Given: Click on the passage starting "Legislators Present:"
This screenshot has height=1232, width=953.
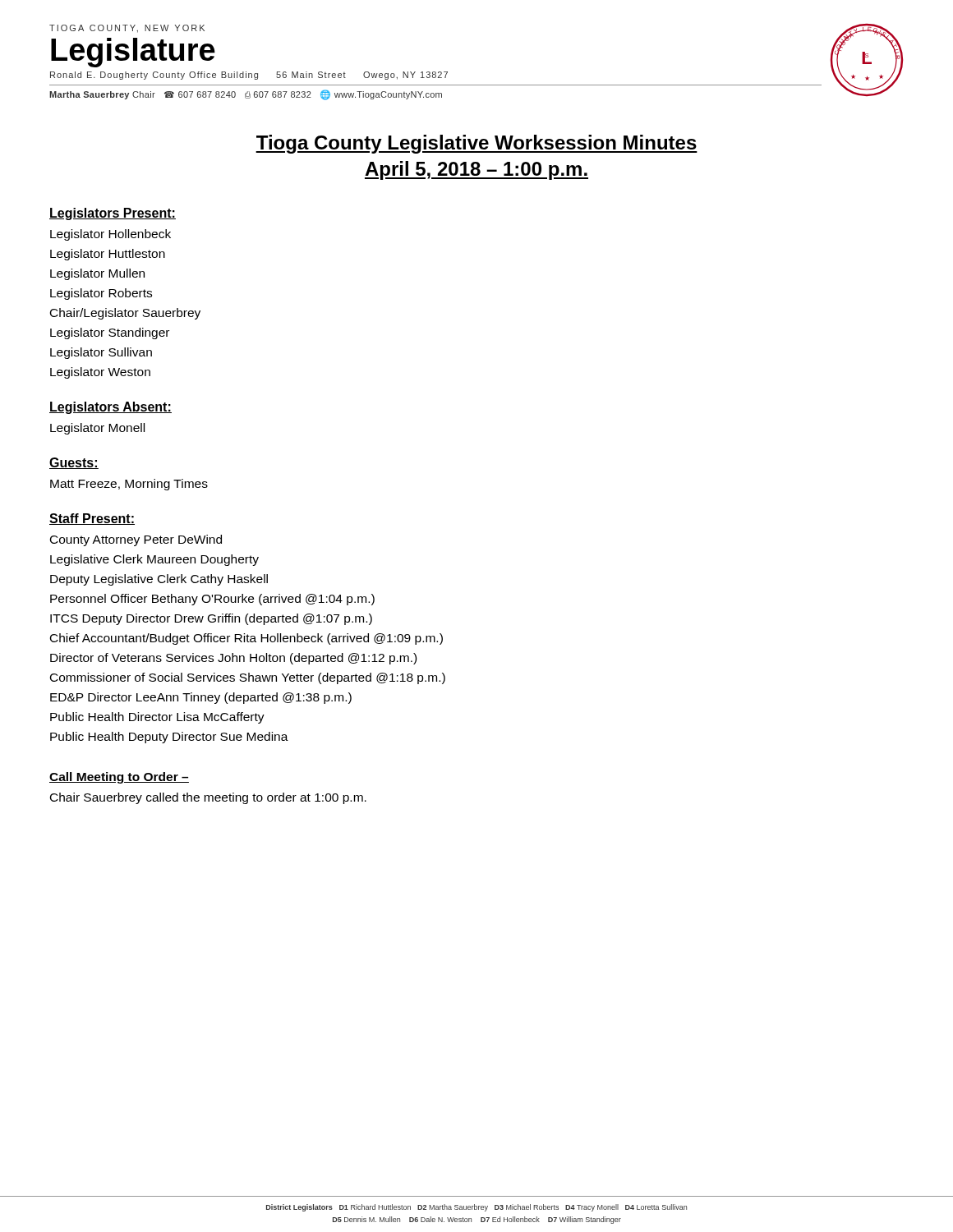Looking at the screenshot, I should pos(112,213).
